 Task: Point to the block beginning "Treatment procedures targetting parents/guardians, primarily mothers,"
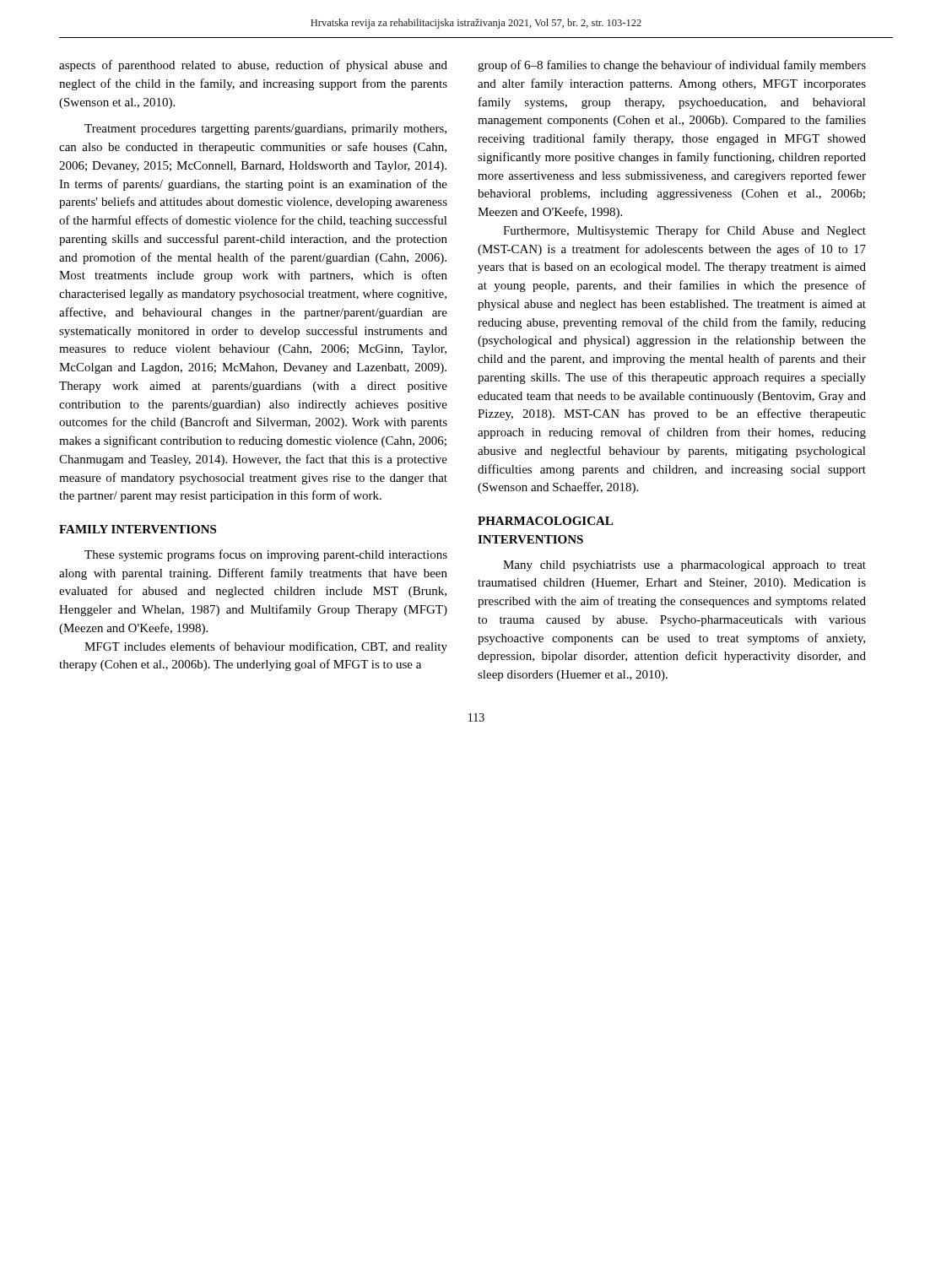(253, 313)
